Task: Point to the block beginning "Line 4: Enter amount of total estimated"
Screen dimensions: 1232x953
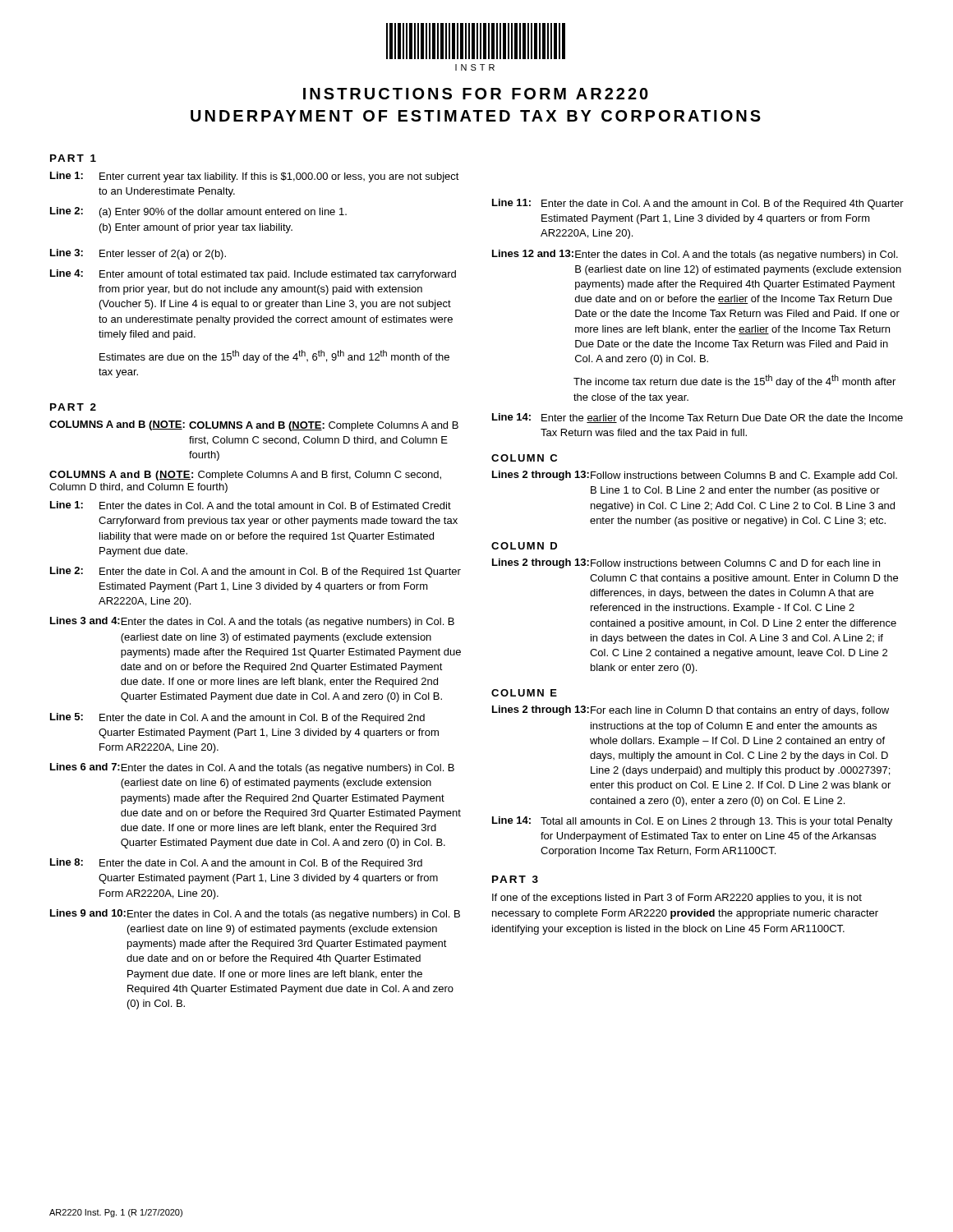Action: (255, 323)
